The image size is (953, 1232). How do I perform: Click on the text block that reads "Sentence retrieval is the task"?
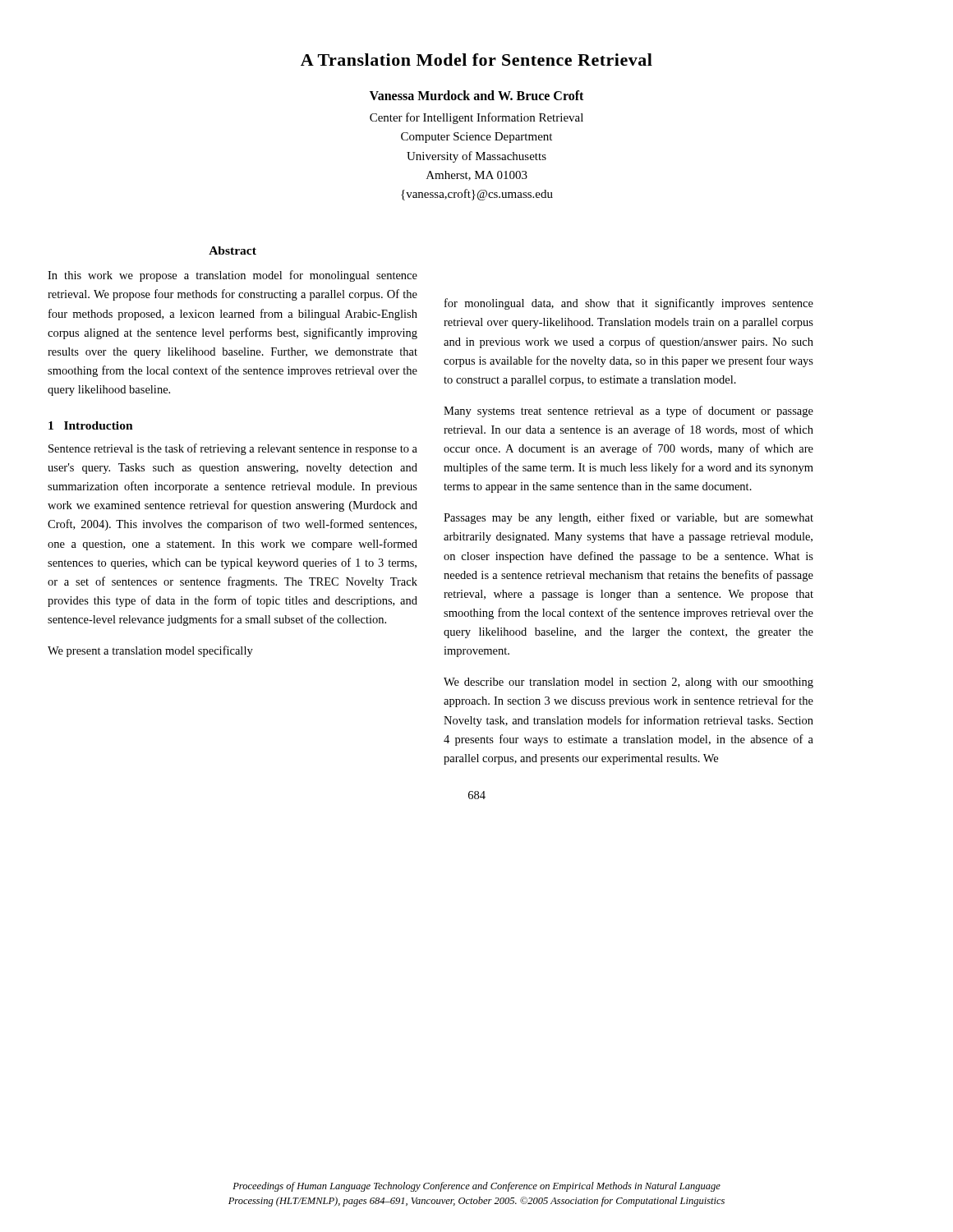(x=232, y=550)
